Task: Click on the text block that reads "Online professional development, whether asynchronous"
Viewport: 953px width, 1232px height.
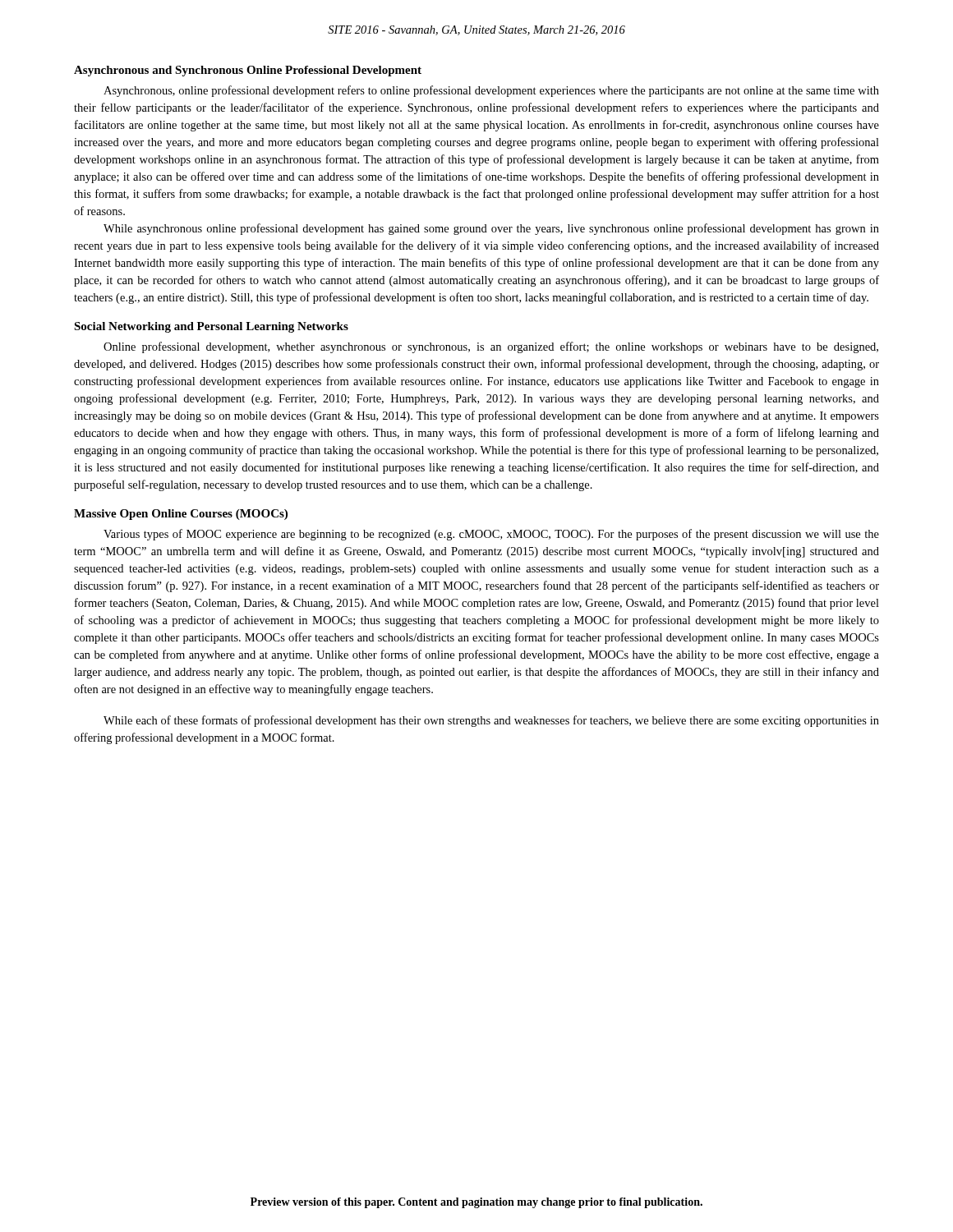Action: 476,416
